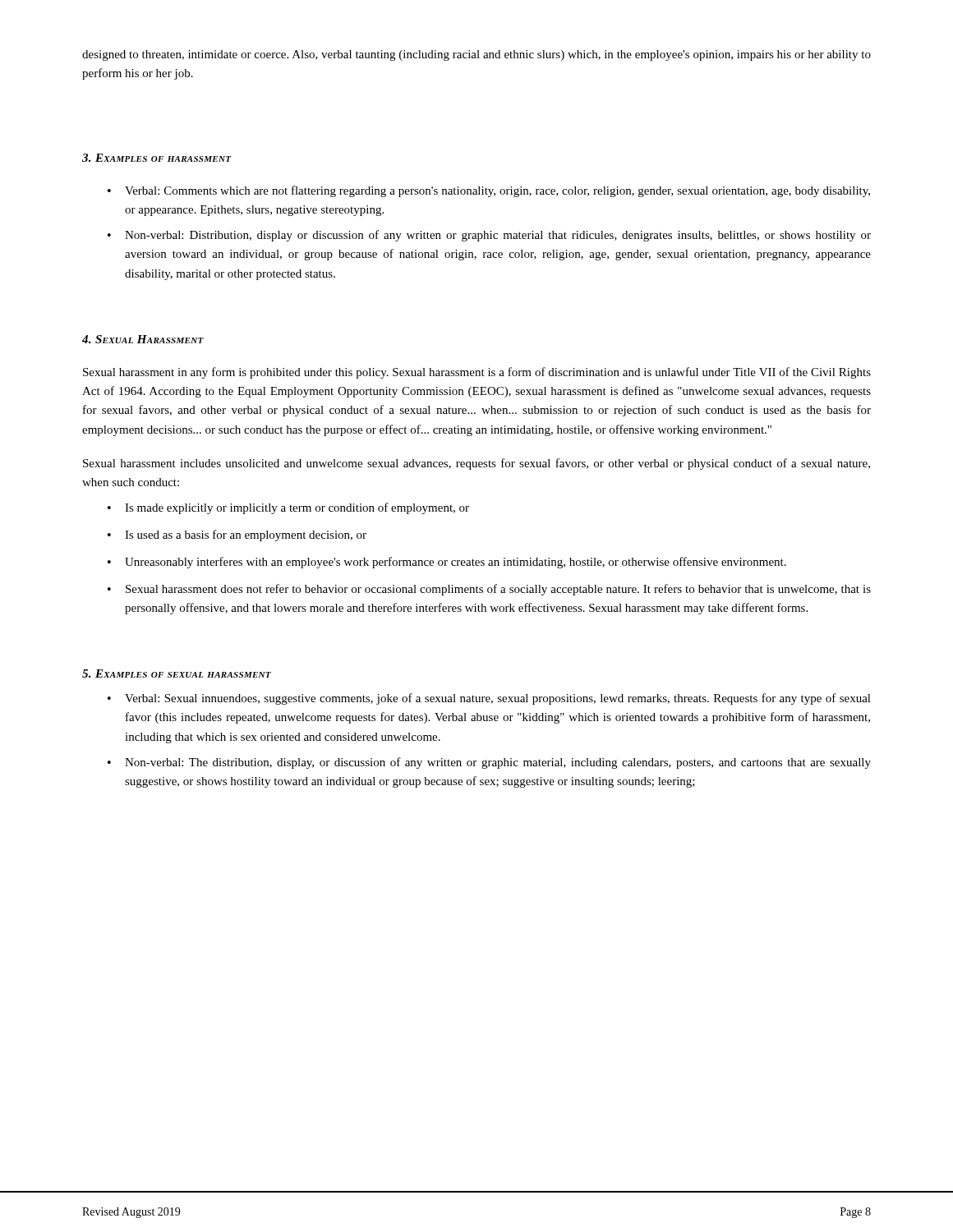953x1232 pixels.
Task: Select the element starting "• Unreasonably interferes with"
Action: (489, 563)
